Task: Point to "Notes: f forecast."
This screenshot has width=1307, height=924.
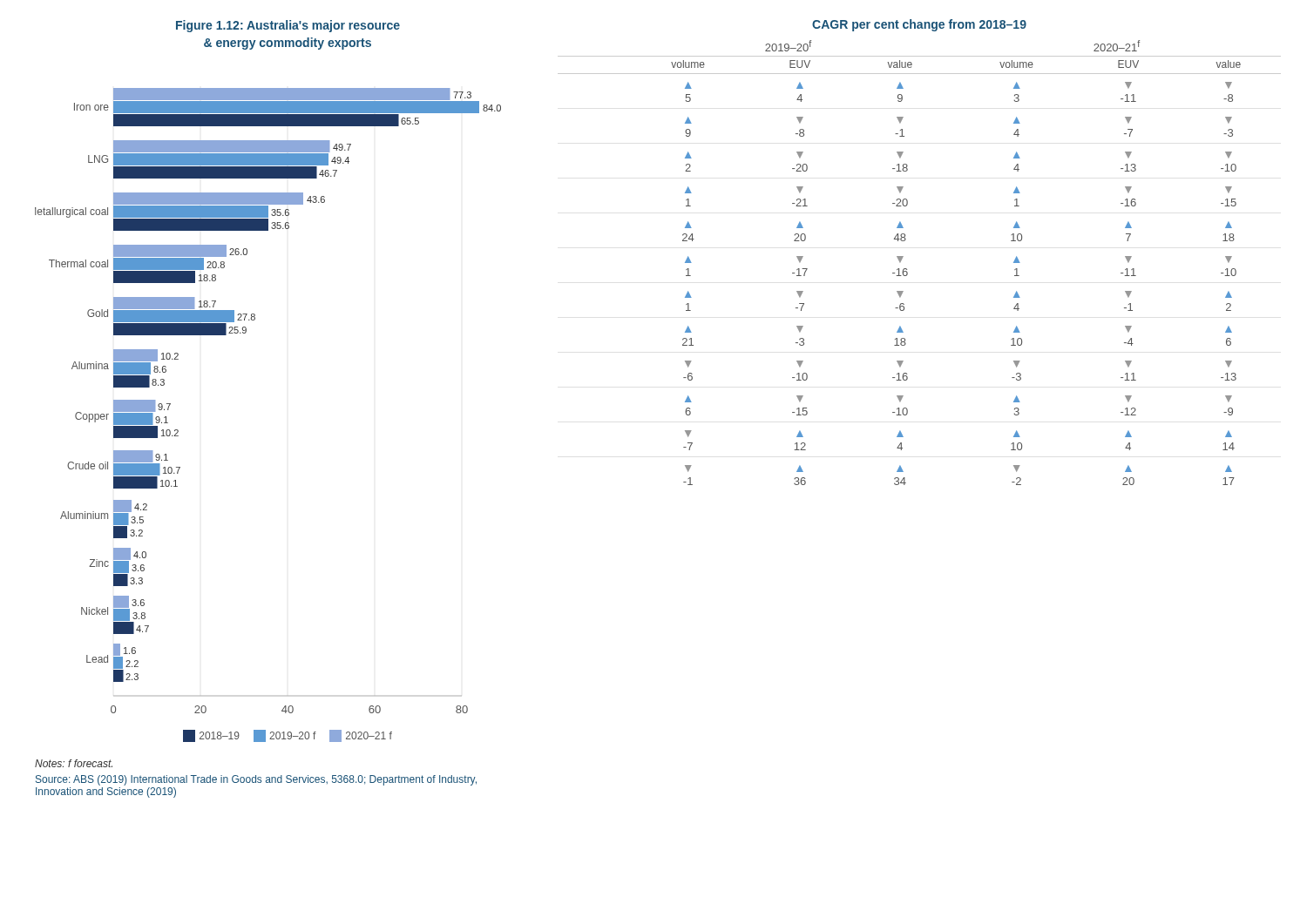Action: [x=74, y=764]
